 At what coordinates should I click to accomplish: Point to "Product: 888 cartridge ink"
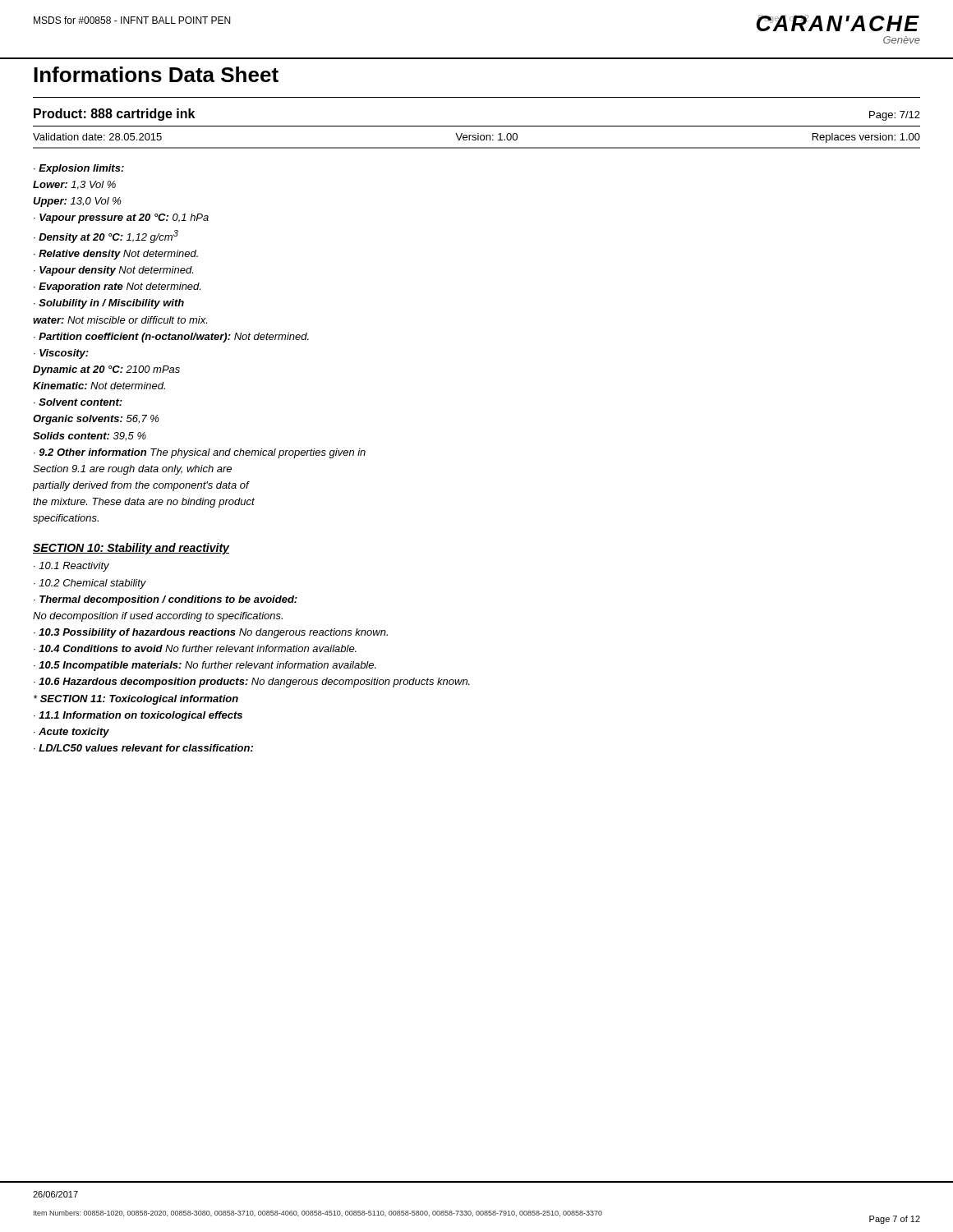click(114, 114)
